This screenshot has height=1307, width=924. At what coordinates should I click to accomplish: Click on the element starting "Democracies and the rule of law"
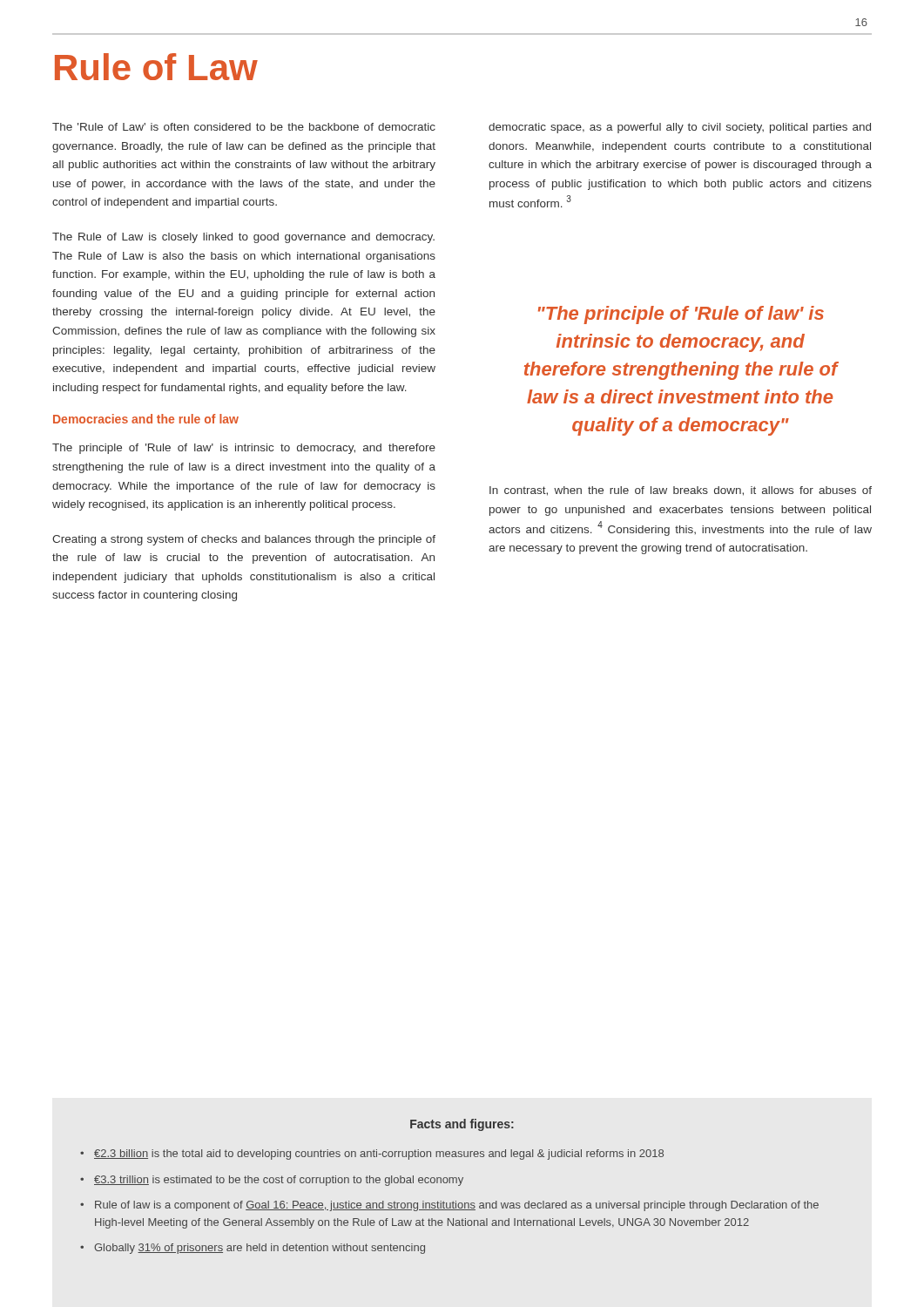coord(145,419)
